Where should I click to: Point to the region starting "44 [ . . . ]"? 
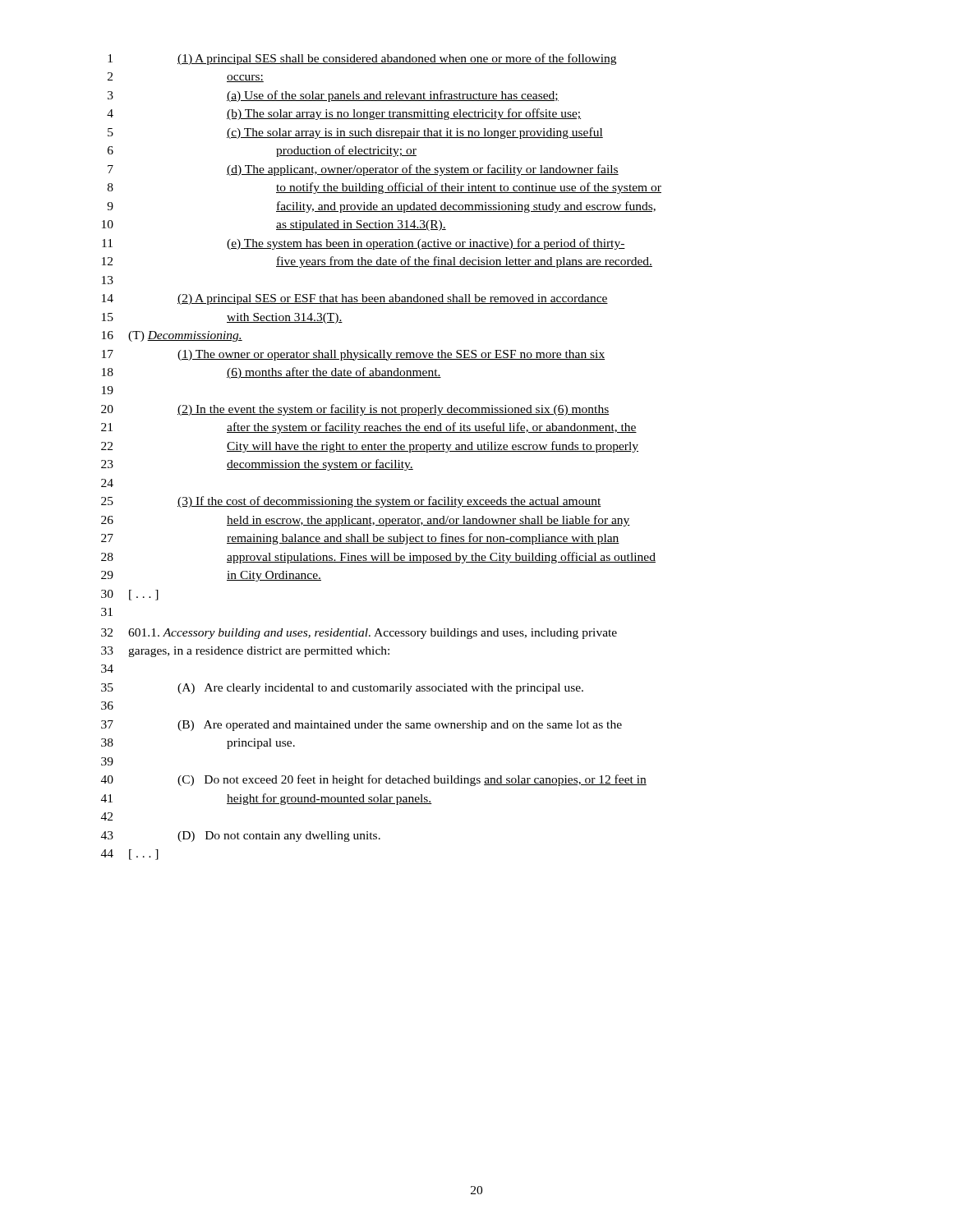(x=130, y=855)
